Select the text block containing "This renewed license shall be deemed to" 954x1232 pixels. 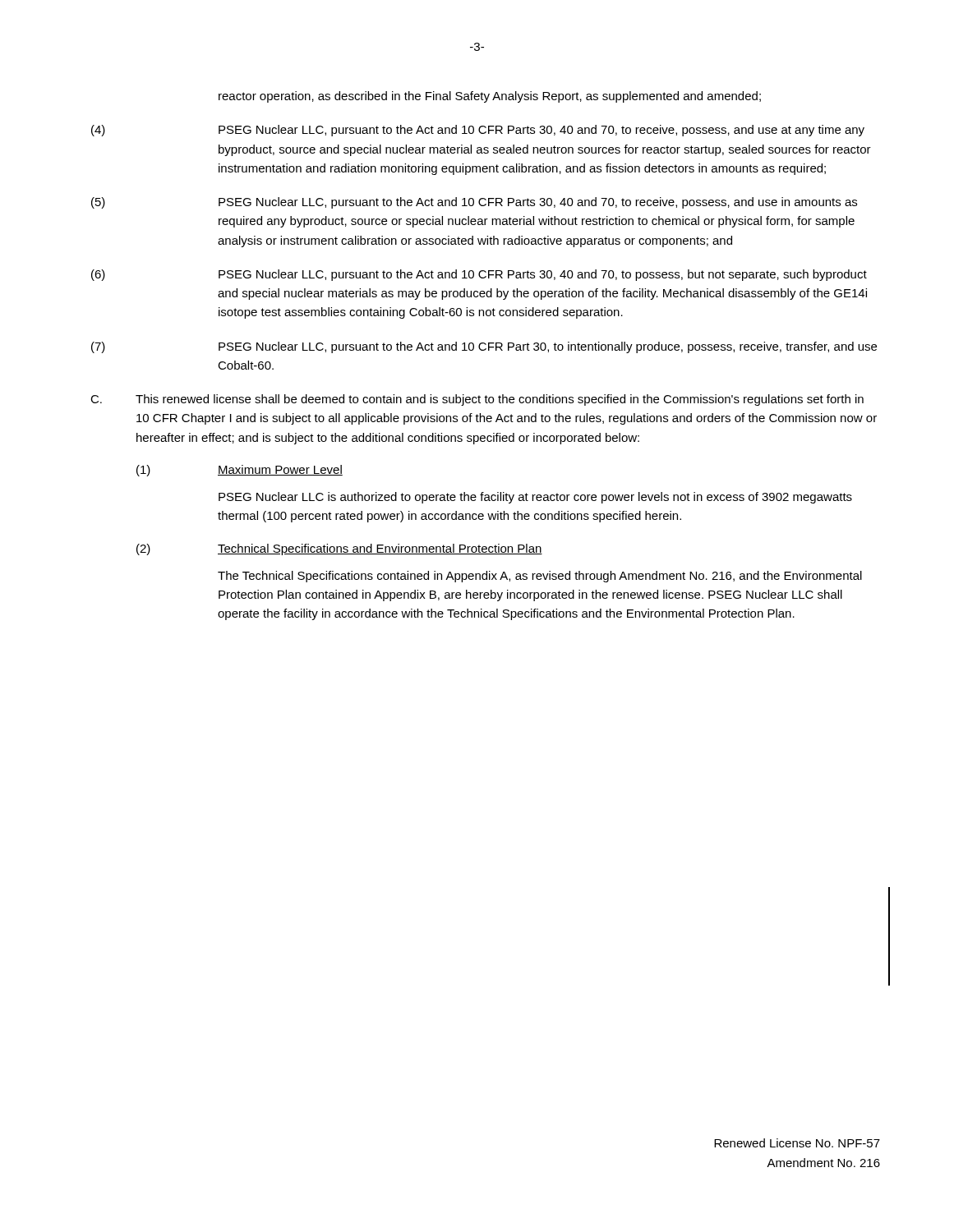(x=506, y=418)
